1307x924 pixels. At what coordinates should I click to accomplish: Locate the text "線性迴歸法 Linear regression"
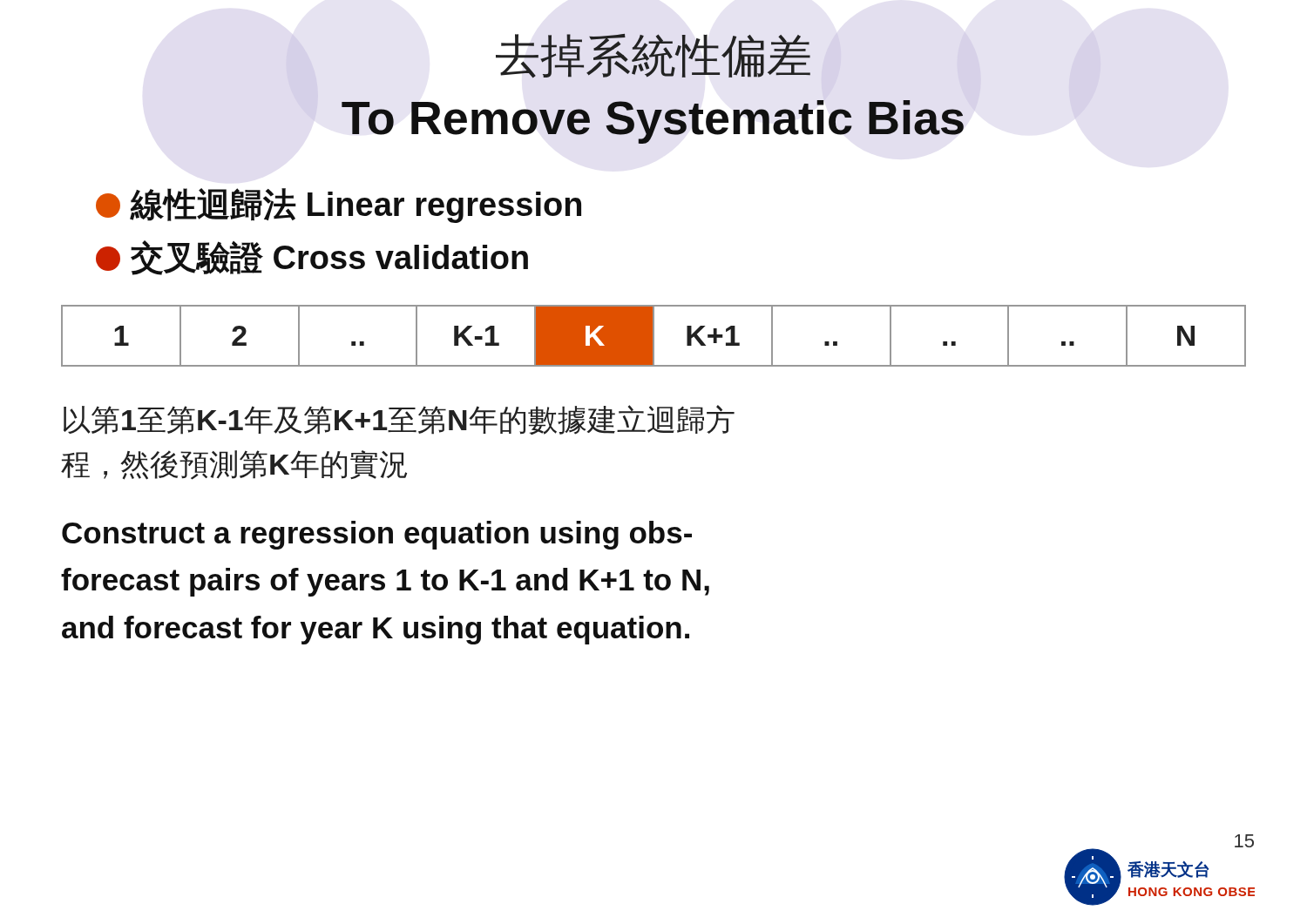[340, 205]
